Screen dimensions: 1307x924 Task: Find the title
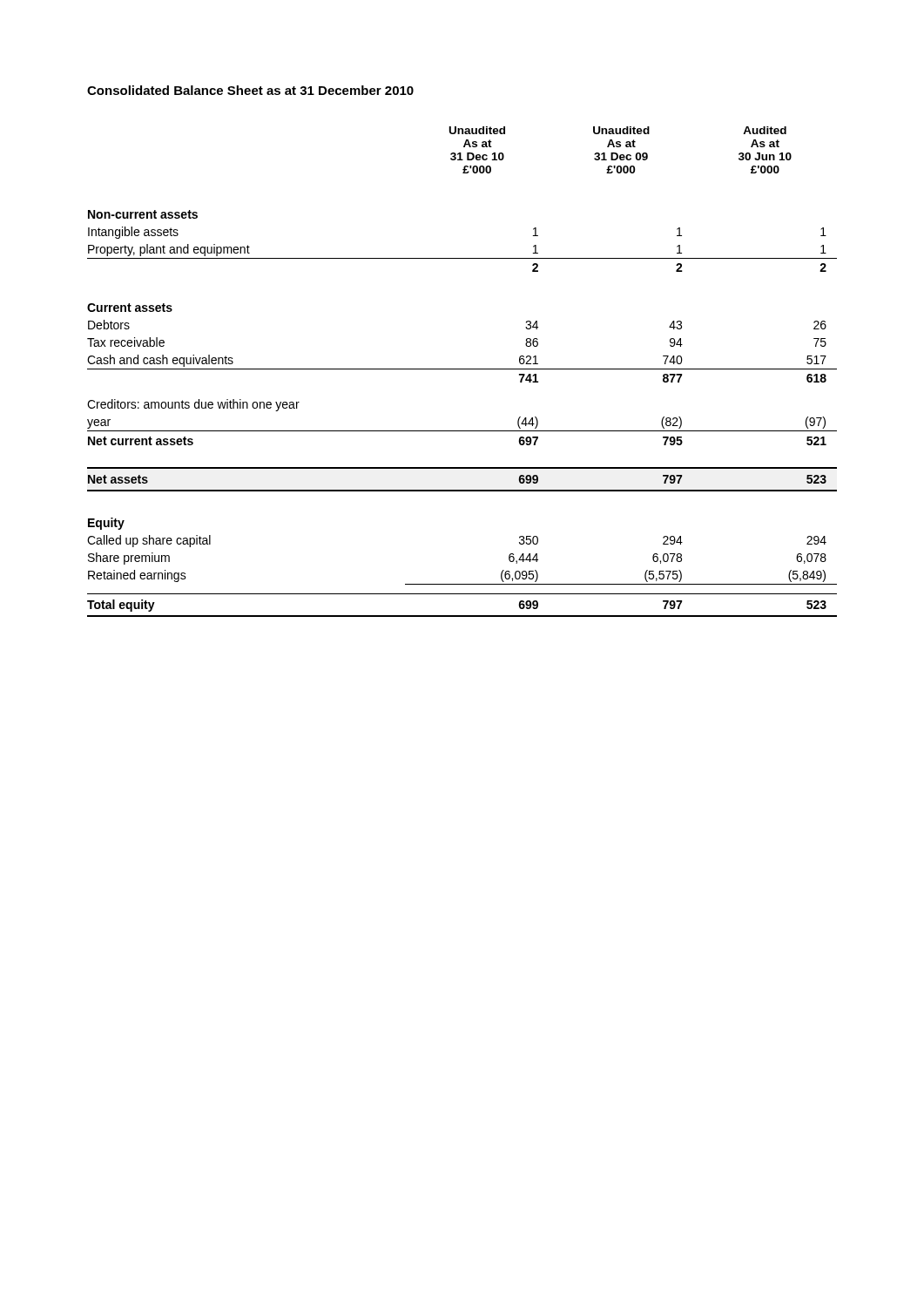click(250, 90)
